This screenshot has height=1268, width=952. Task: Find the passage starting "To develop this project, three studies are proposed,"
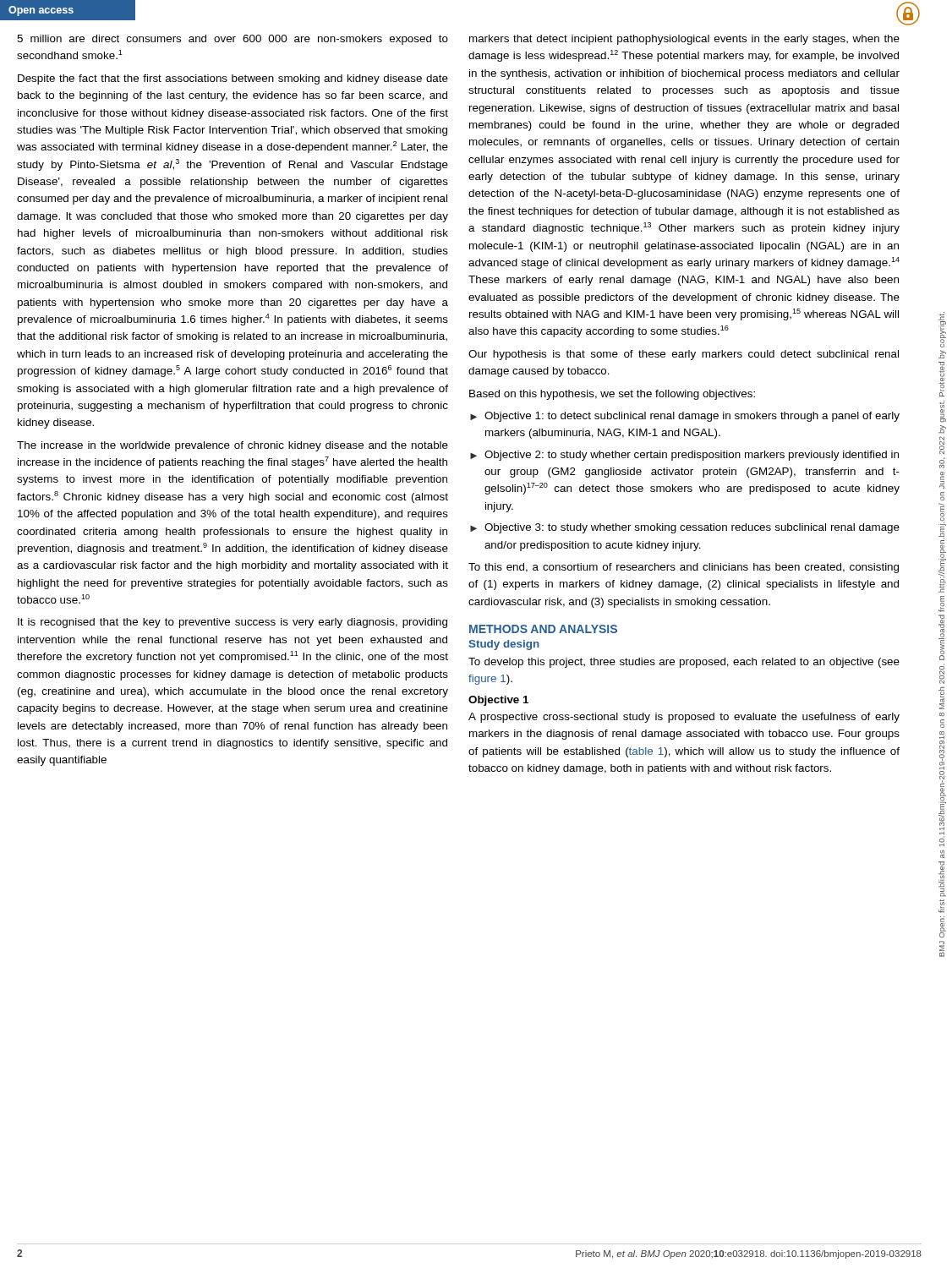point(684,671)
